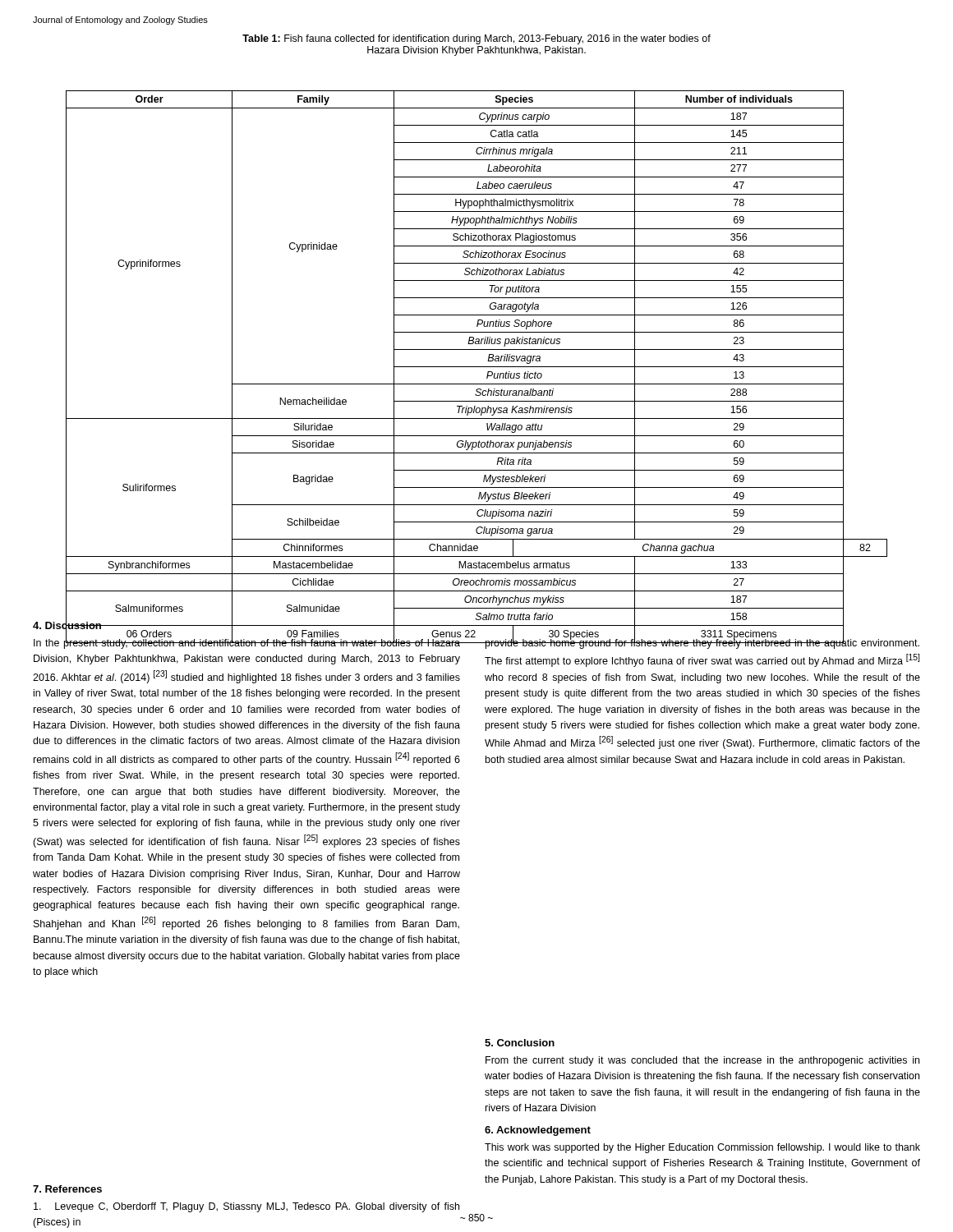Select the text starting "provide basic home"

pyautogui.click(x=702, y=701)
